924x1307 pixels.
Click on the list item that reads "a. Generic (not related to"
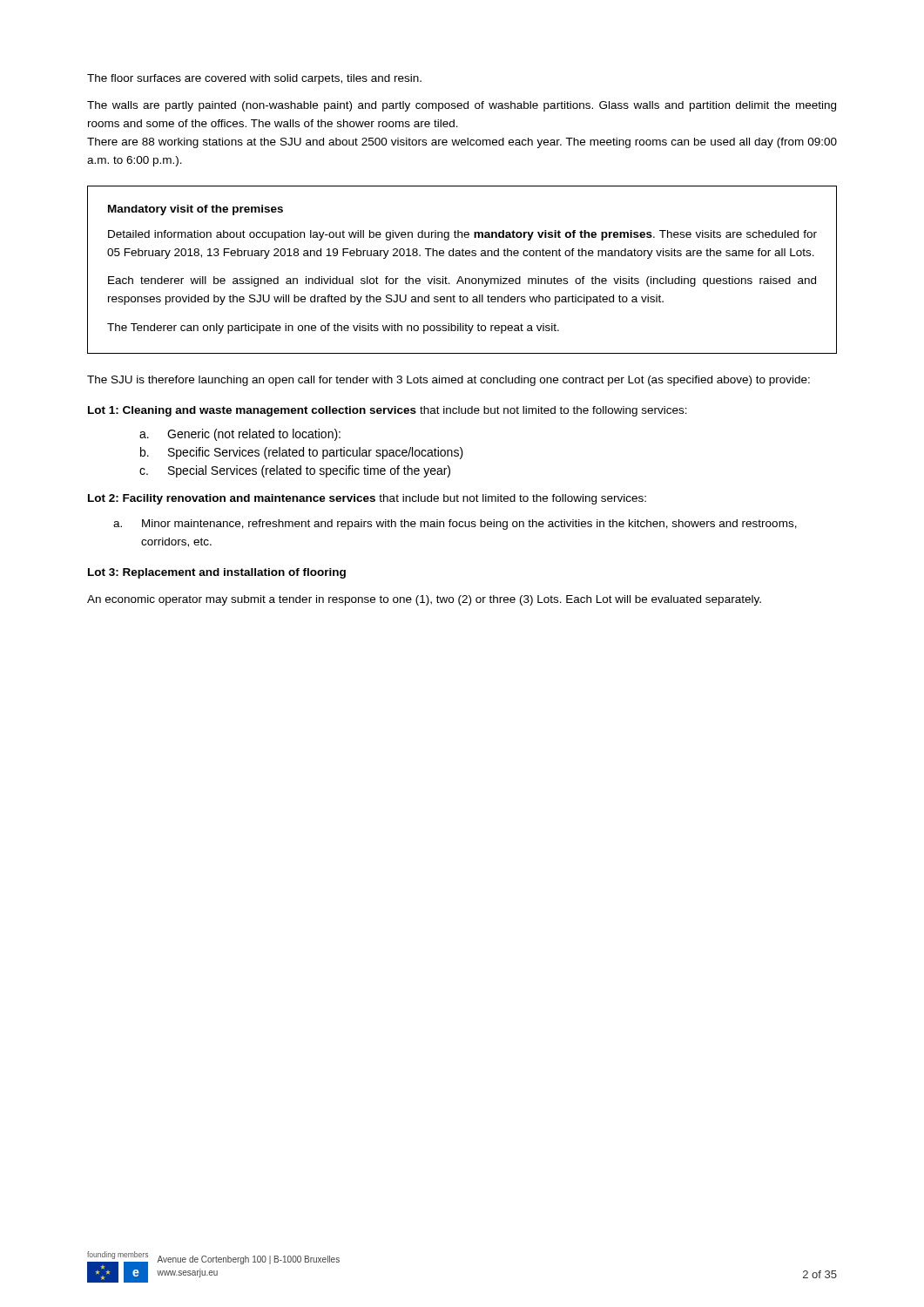click(x=240, y=434)
